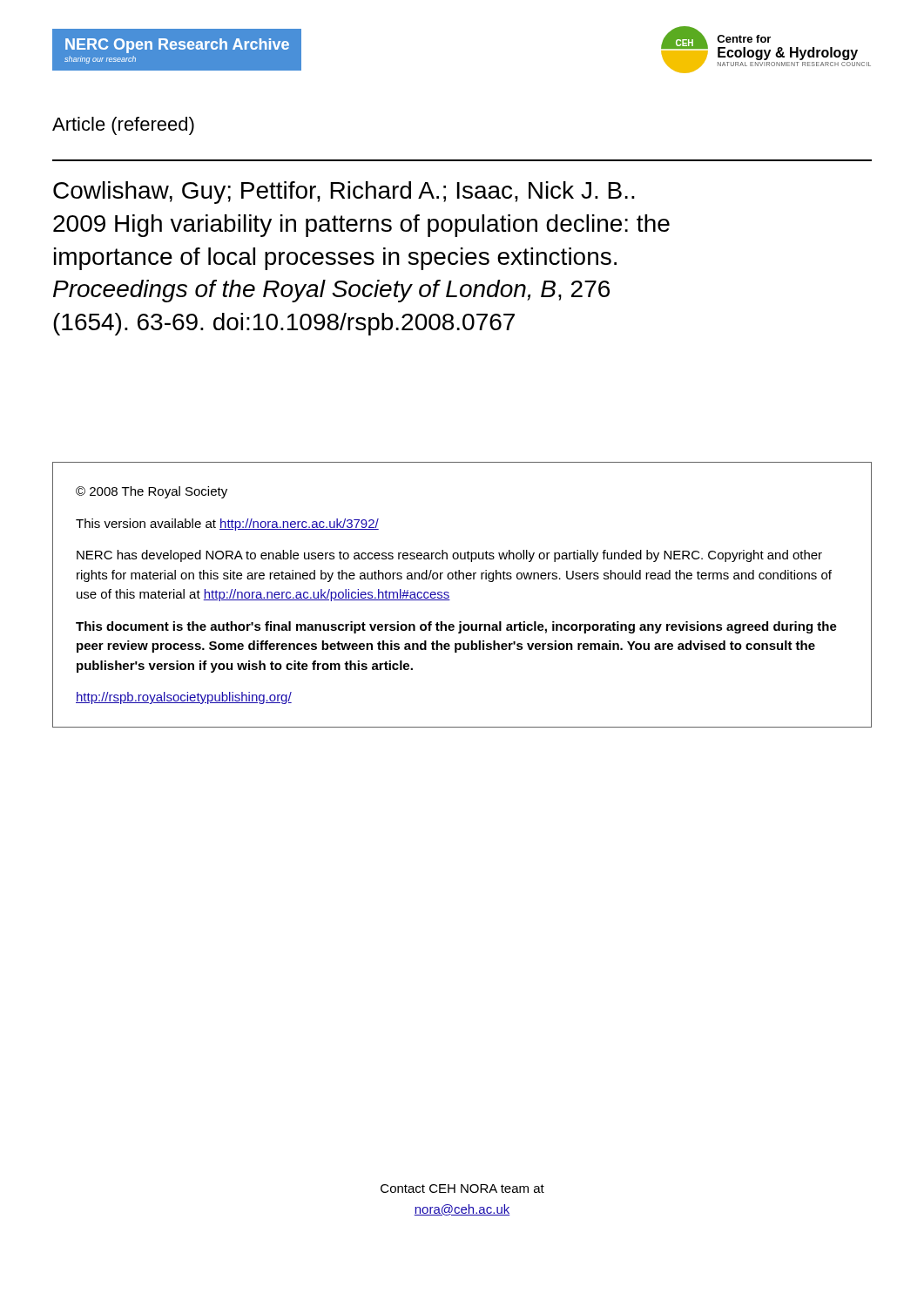Image resolution: width=924 pixels, height=1307 pixels.
Task: Click a picture
Action: (x=462, y=50)
